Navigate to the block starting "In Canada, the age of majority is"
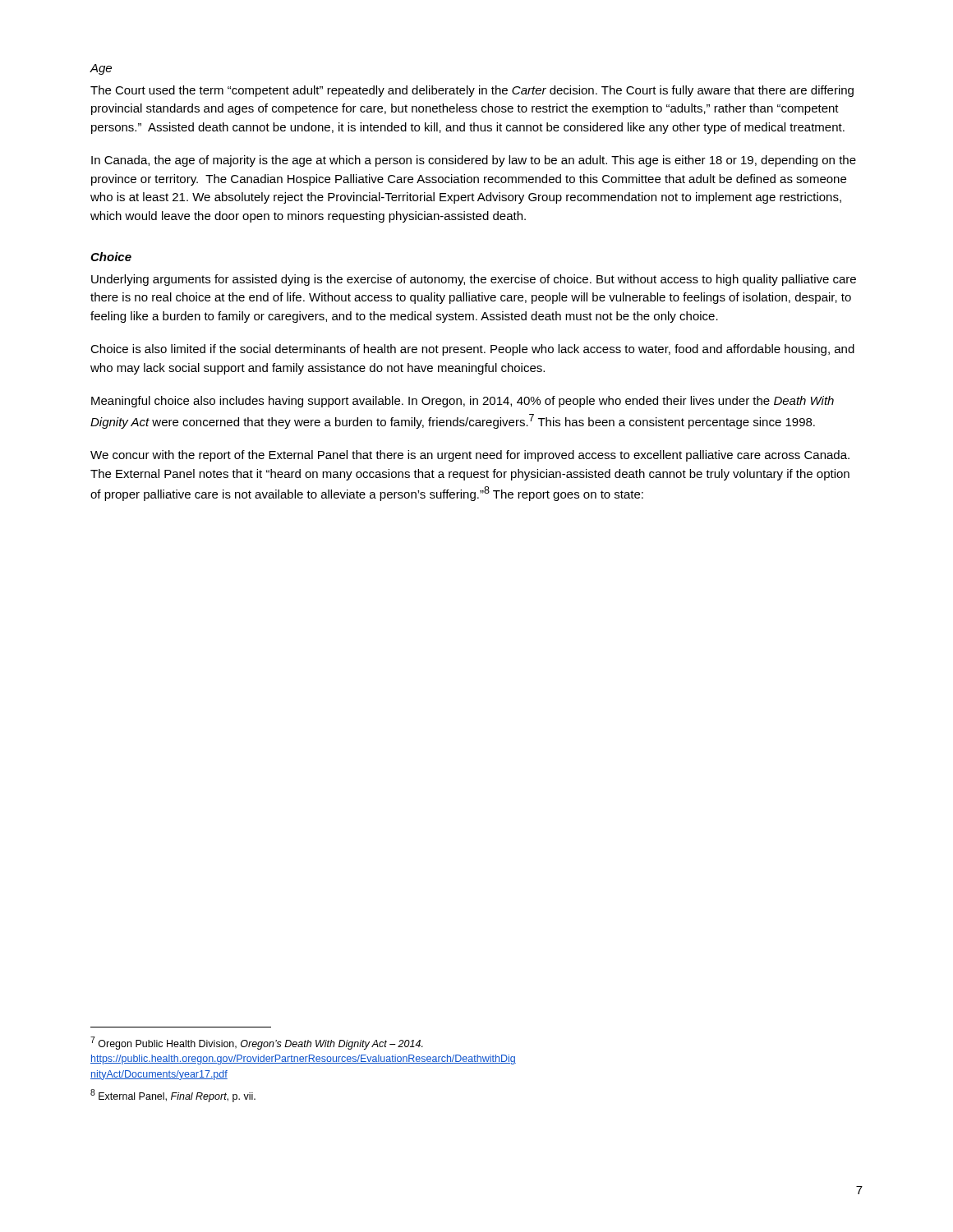 tap(473, 187)
